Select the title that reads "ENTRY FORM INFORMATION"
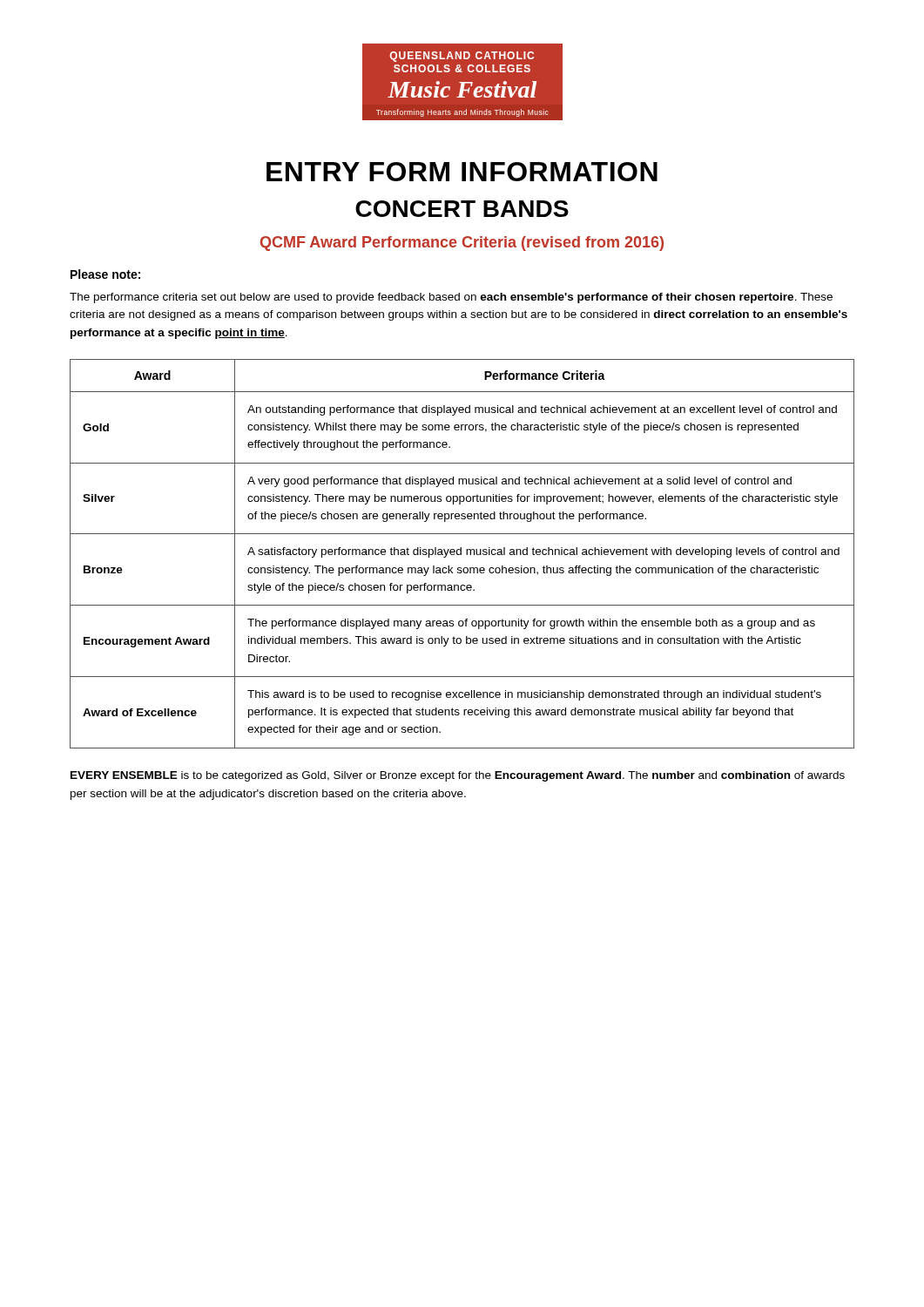This screenshot has width=924, height=1307. point(462,172)
